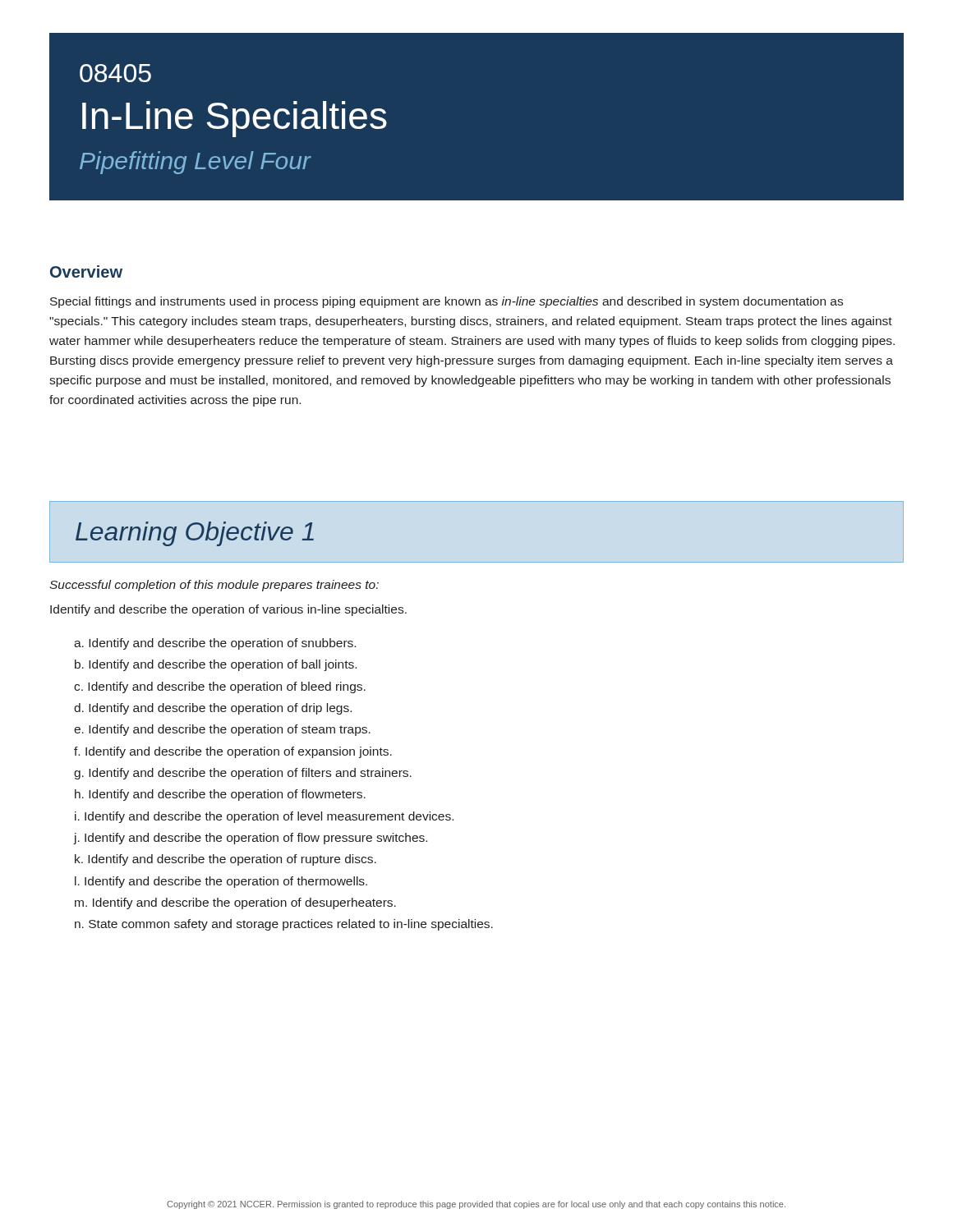Point to the text starting "h. Identify and describe"
953x1232 pixels.
coord(220,794)
